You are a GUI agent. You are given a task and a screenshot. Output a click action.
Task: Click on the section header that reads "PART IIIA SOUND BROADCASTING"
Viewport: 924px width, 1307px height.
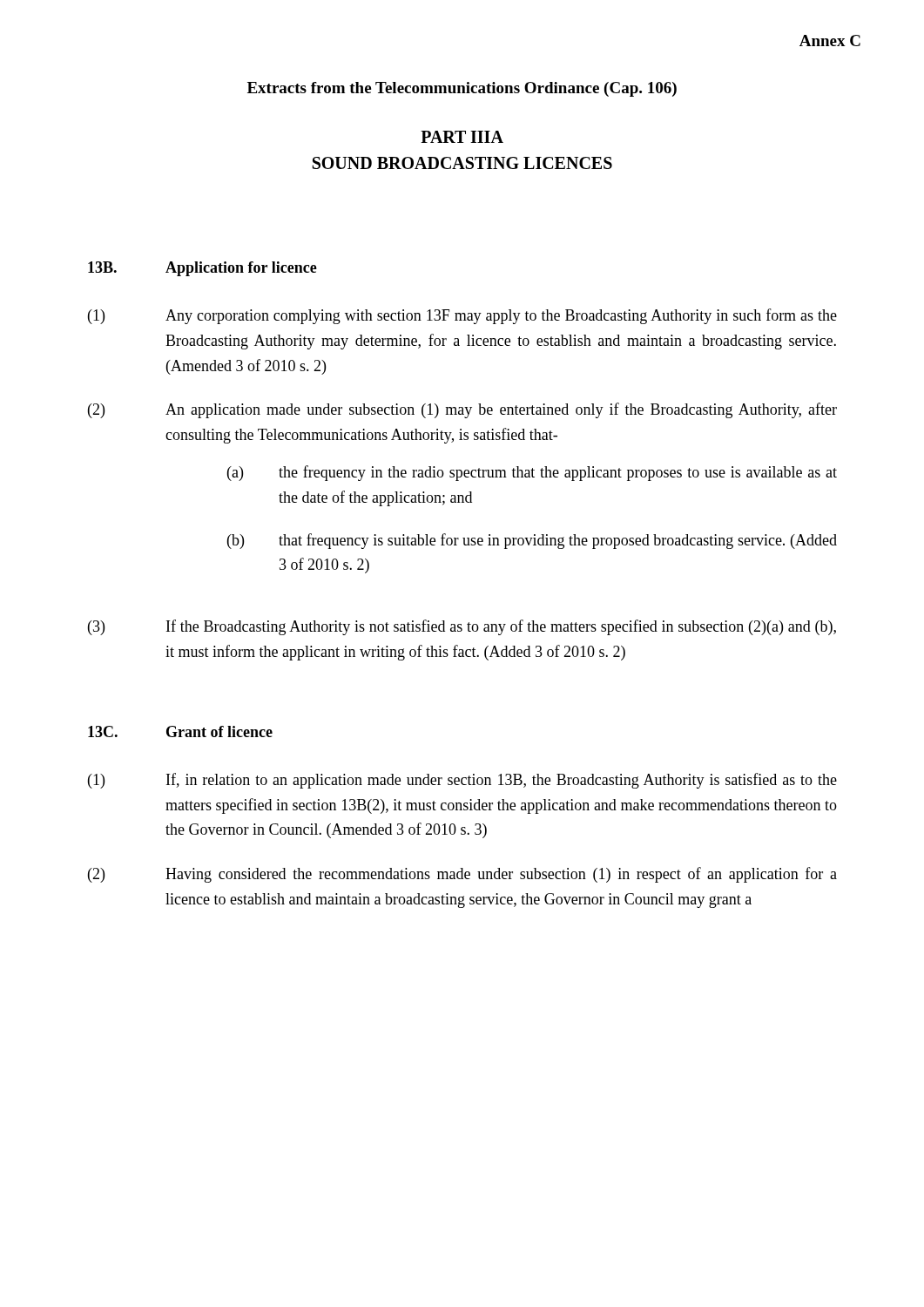coord(462,150)
